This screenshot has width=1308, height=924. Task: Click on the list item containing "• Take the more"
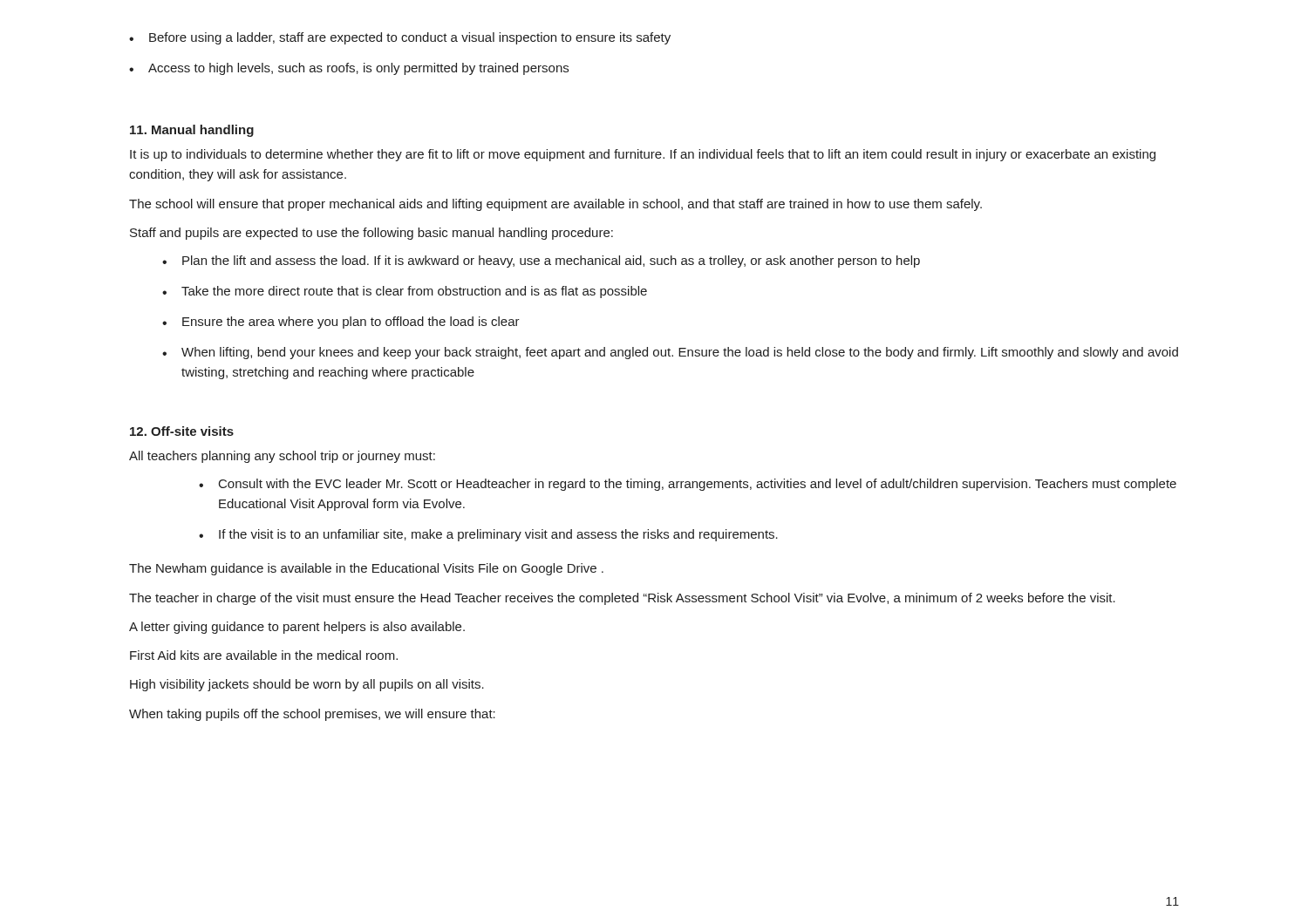[x=405, y=292]
